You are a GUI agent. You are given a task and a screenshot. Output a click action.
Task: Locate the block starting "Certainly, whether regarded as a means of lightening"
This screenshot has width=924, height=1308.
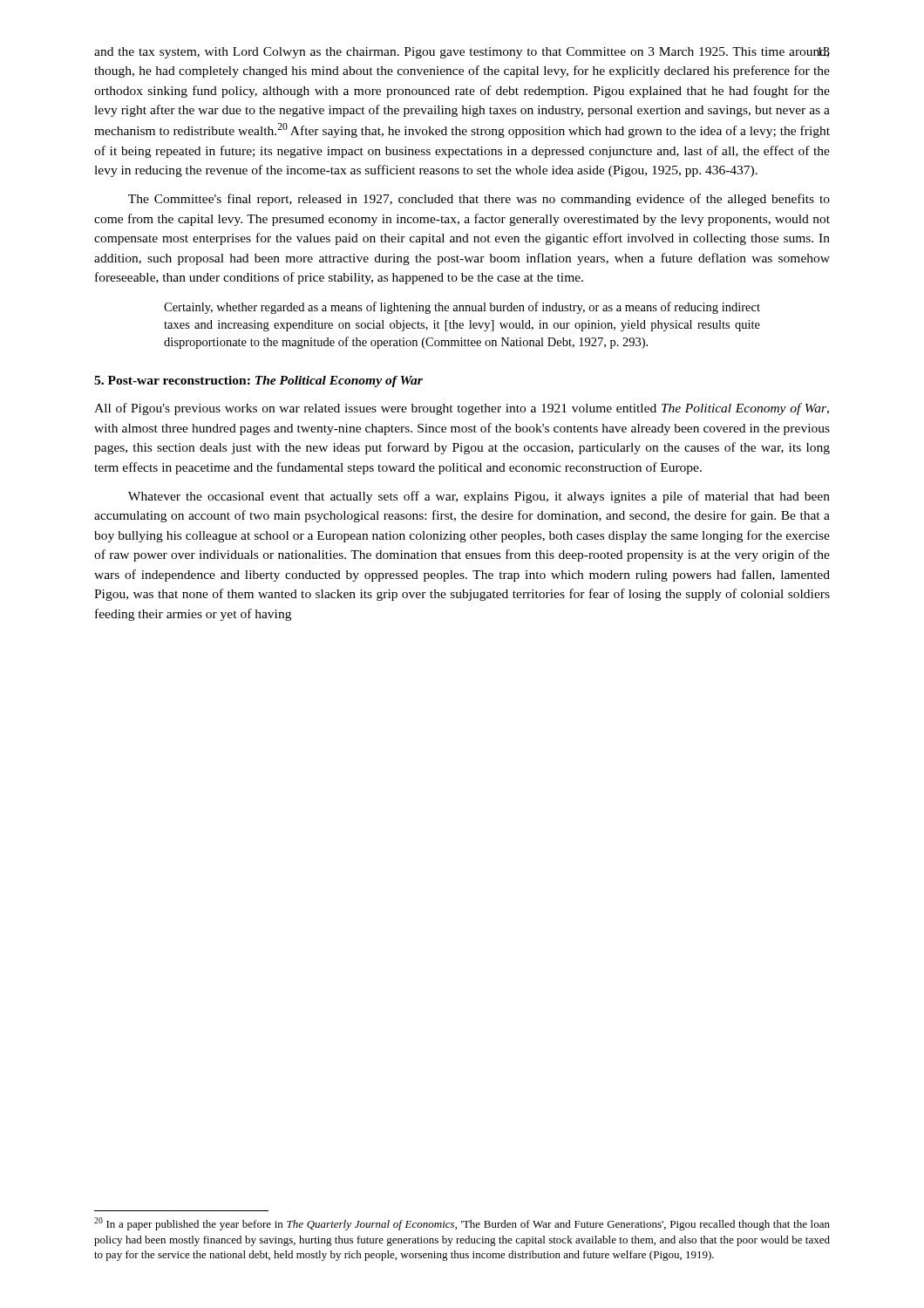(462, 325)
